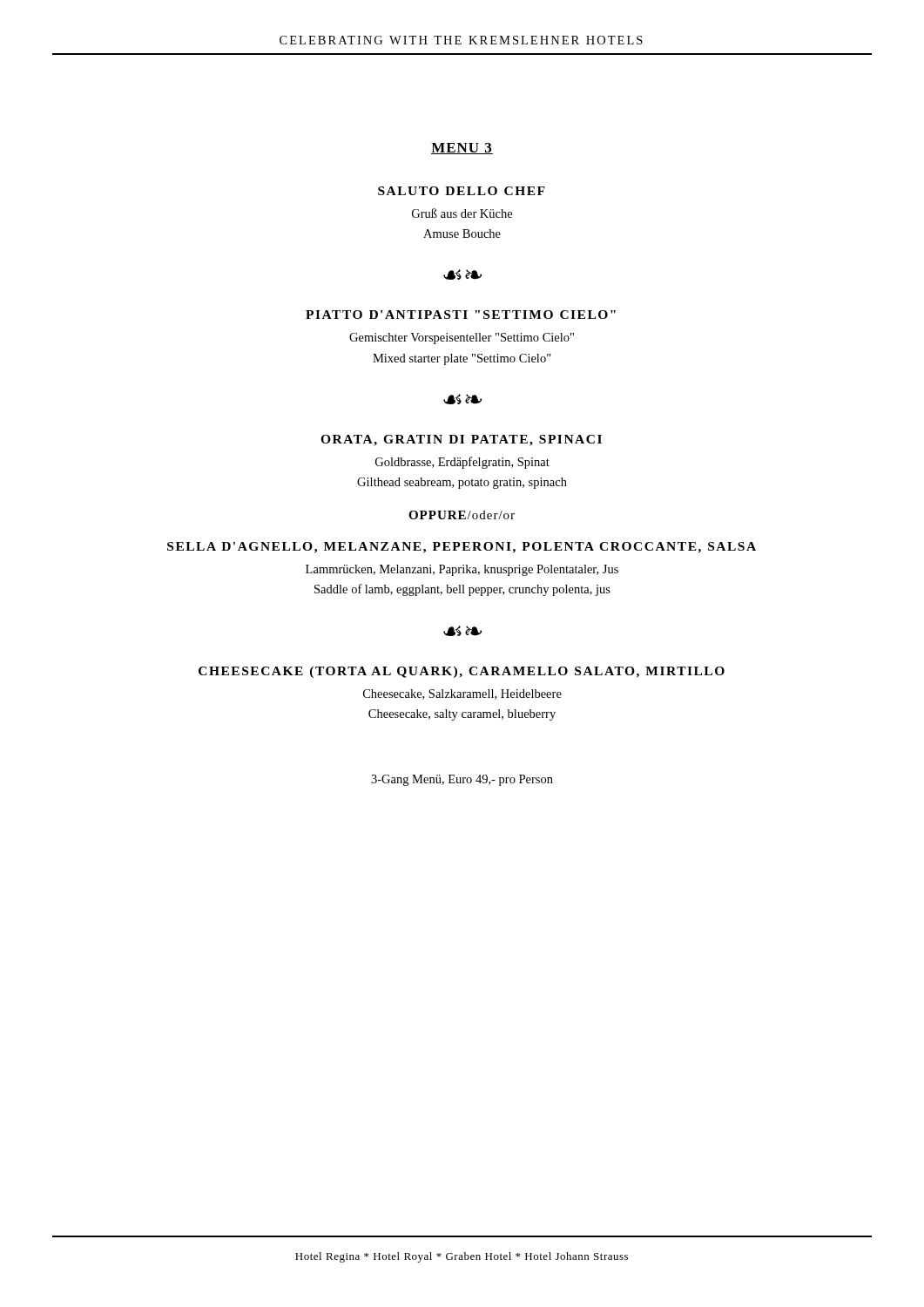Screen dimensions: 1307x924
Task: Find the text block starting "Lammrücken, Melanzani, Paprika, knusprige Polentataler, Jus"
Action: pos(462,579)
